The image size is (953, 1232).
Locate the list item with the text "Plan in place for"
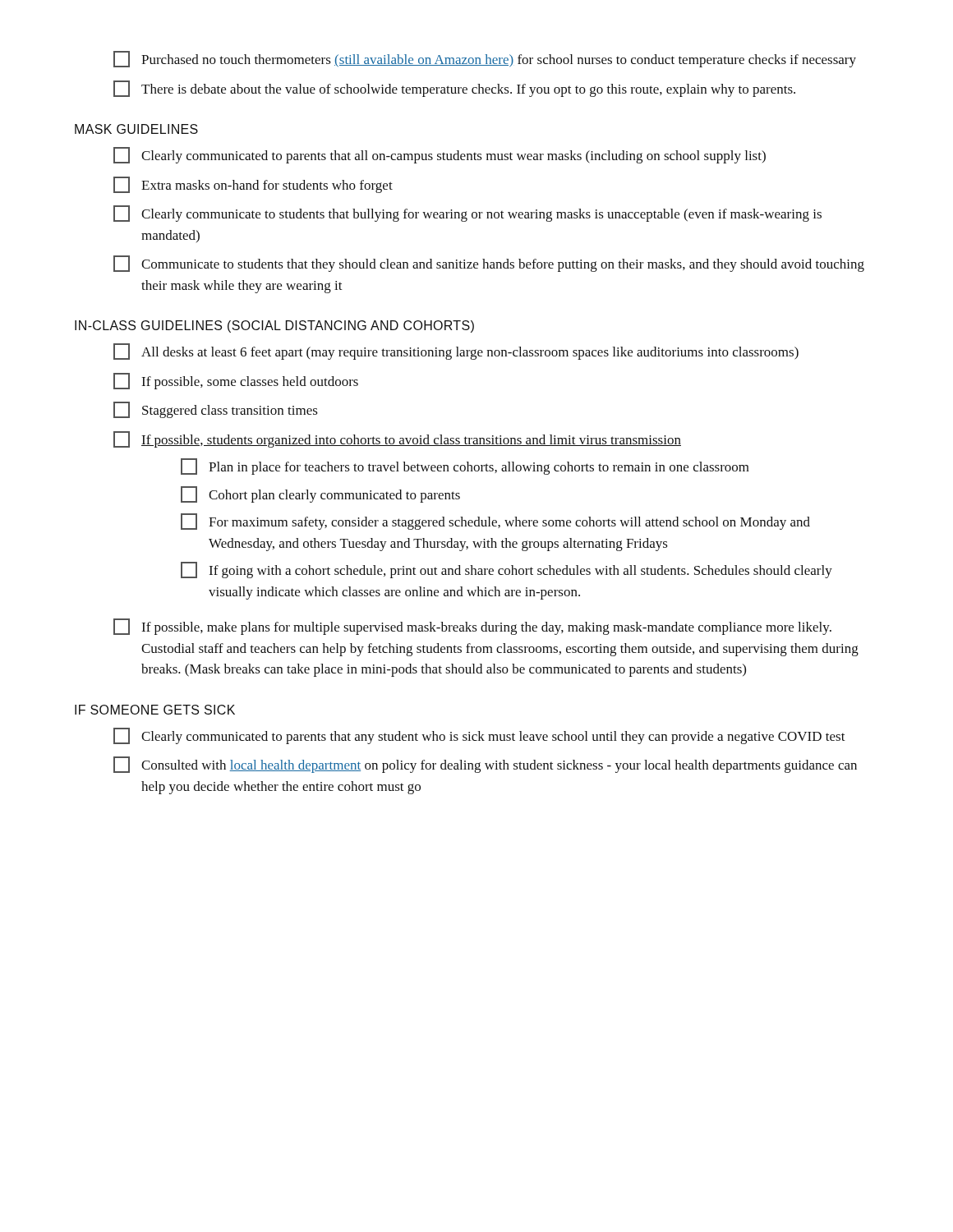click(530, 467)
